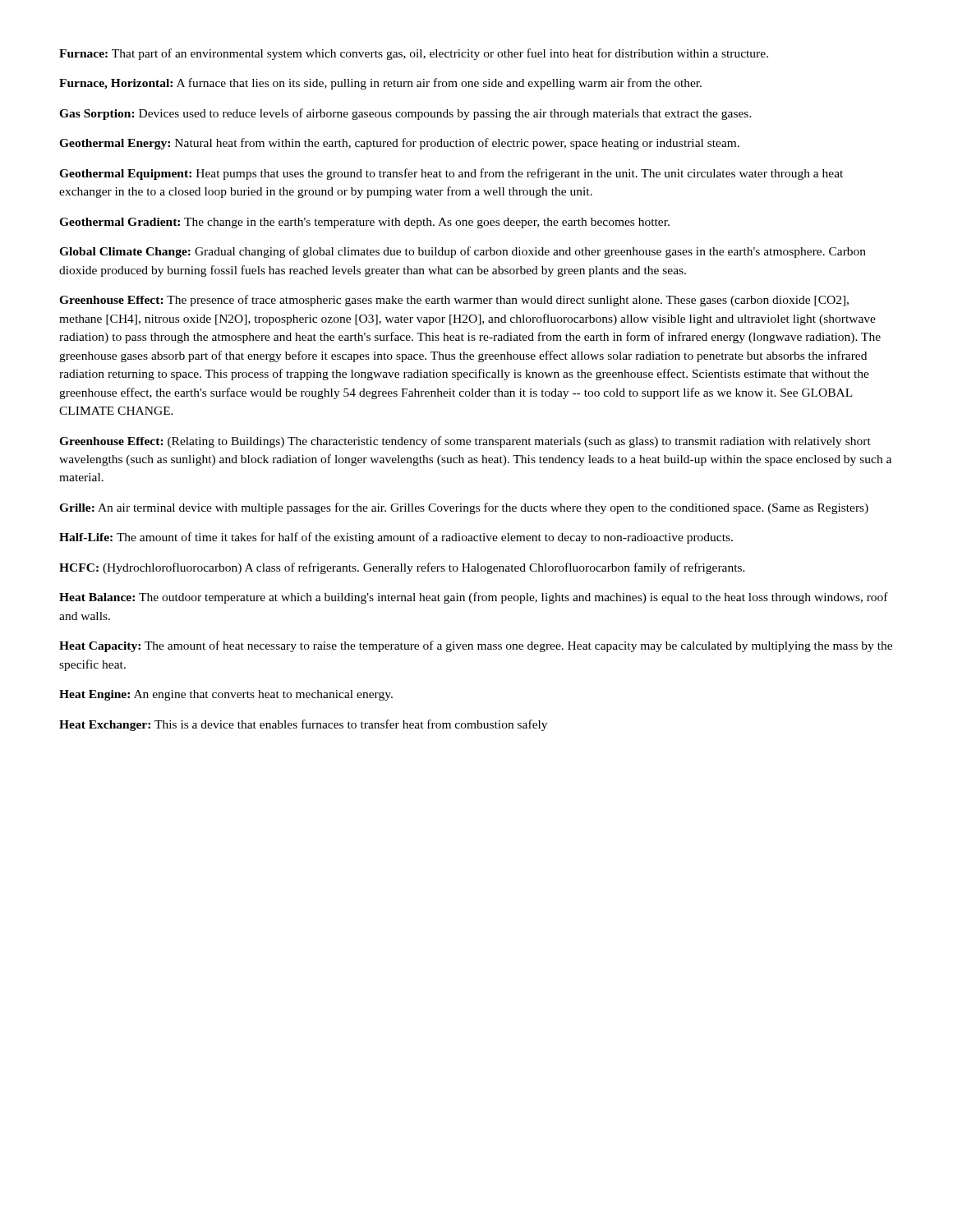953x1232 pixels.
Task: Select the list item that says "Geothermal Gradient: The change in the earth's temperature"
Action: tap(365, 221)
